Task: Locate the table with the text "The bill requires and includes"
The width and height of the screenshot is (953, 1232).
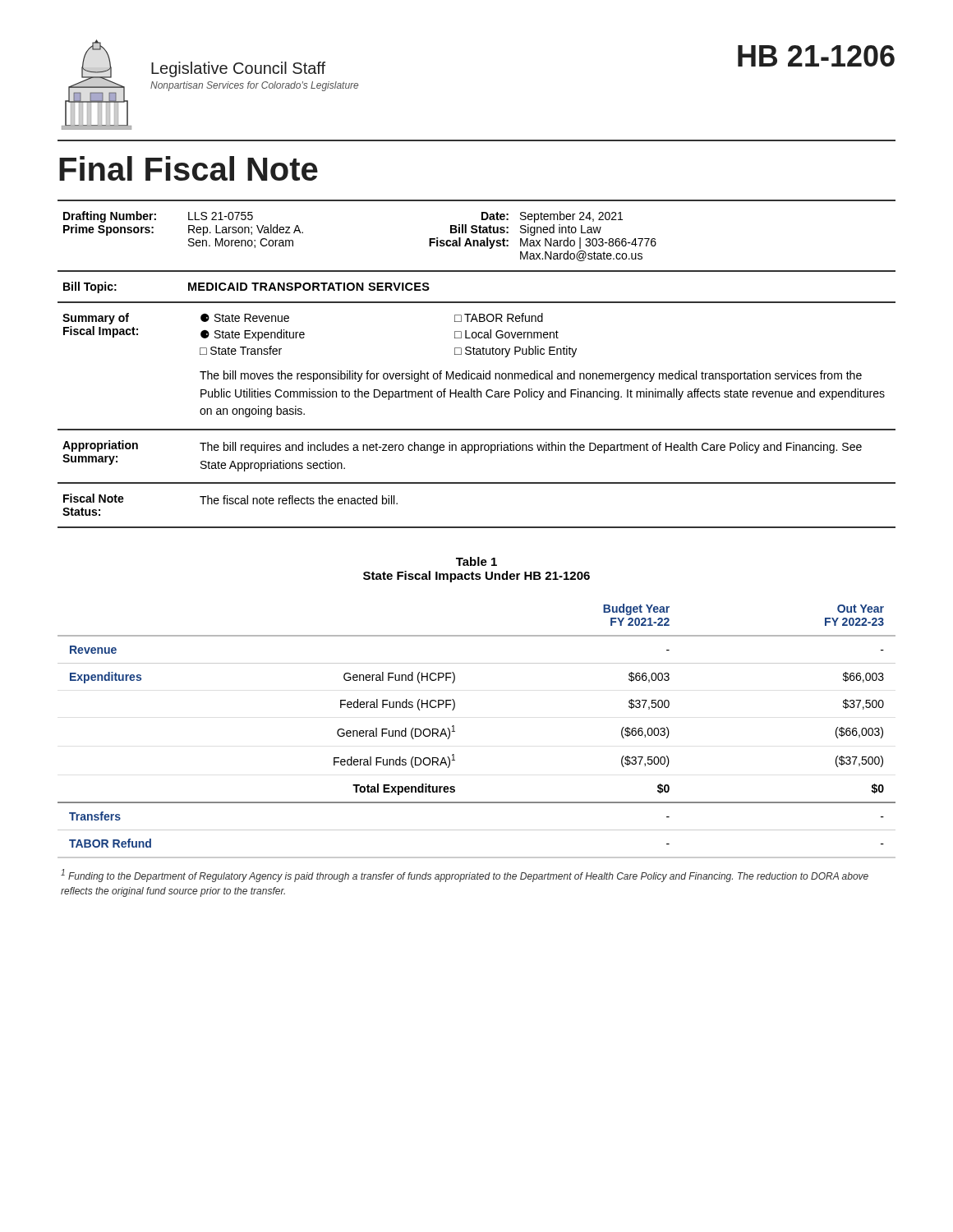Action: pyautogui.click(x=476, y=456)
